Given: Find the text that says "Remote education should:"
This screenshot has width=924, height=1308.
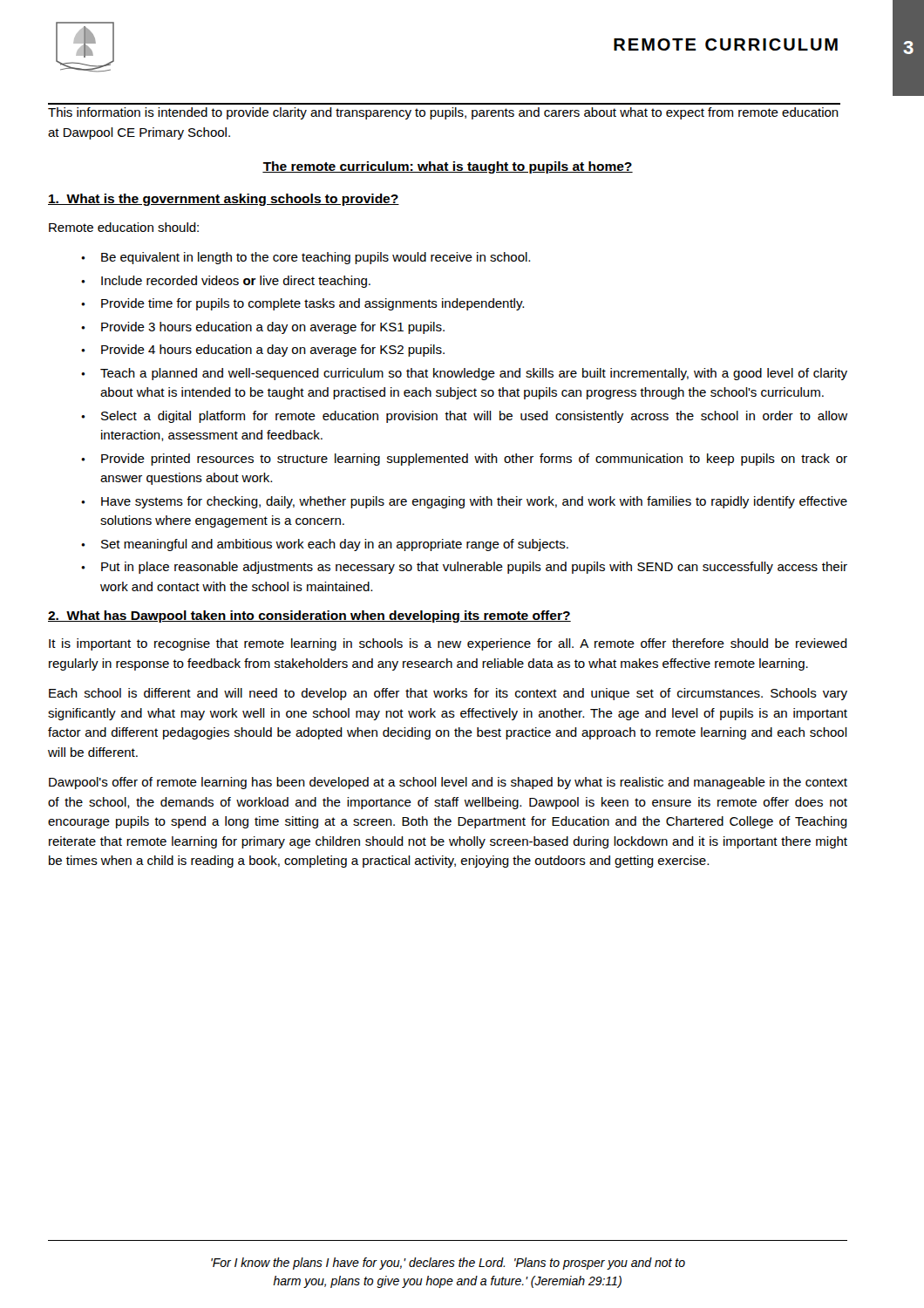Looking at the screenshot, I should (124, 227).
